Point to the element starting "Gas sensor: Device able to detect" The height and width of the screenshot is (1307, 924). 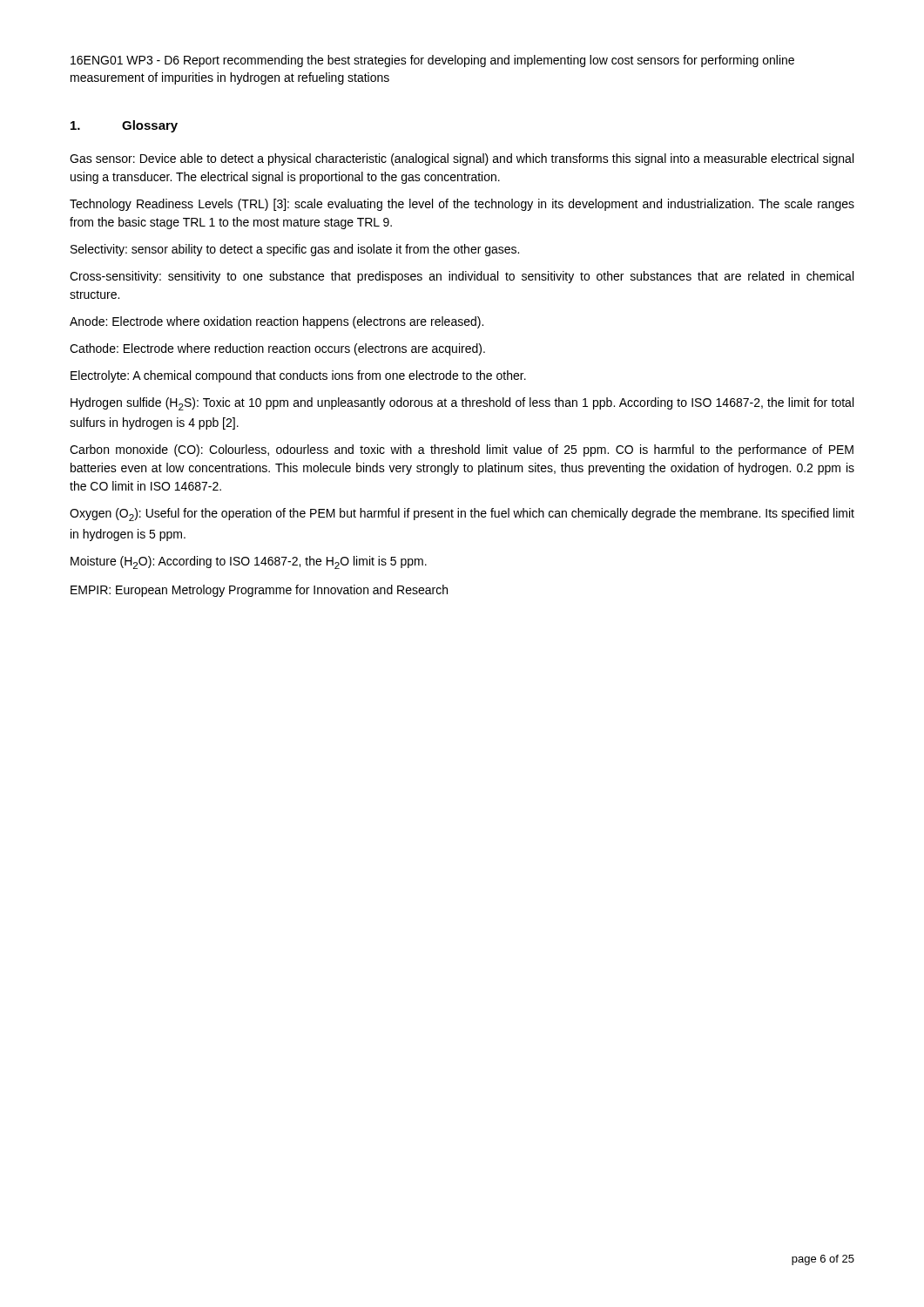(x=462, y=168)
